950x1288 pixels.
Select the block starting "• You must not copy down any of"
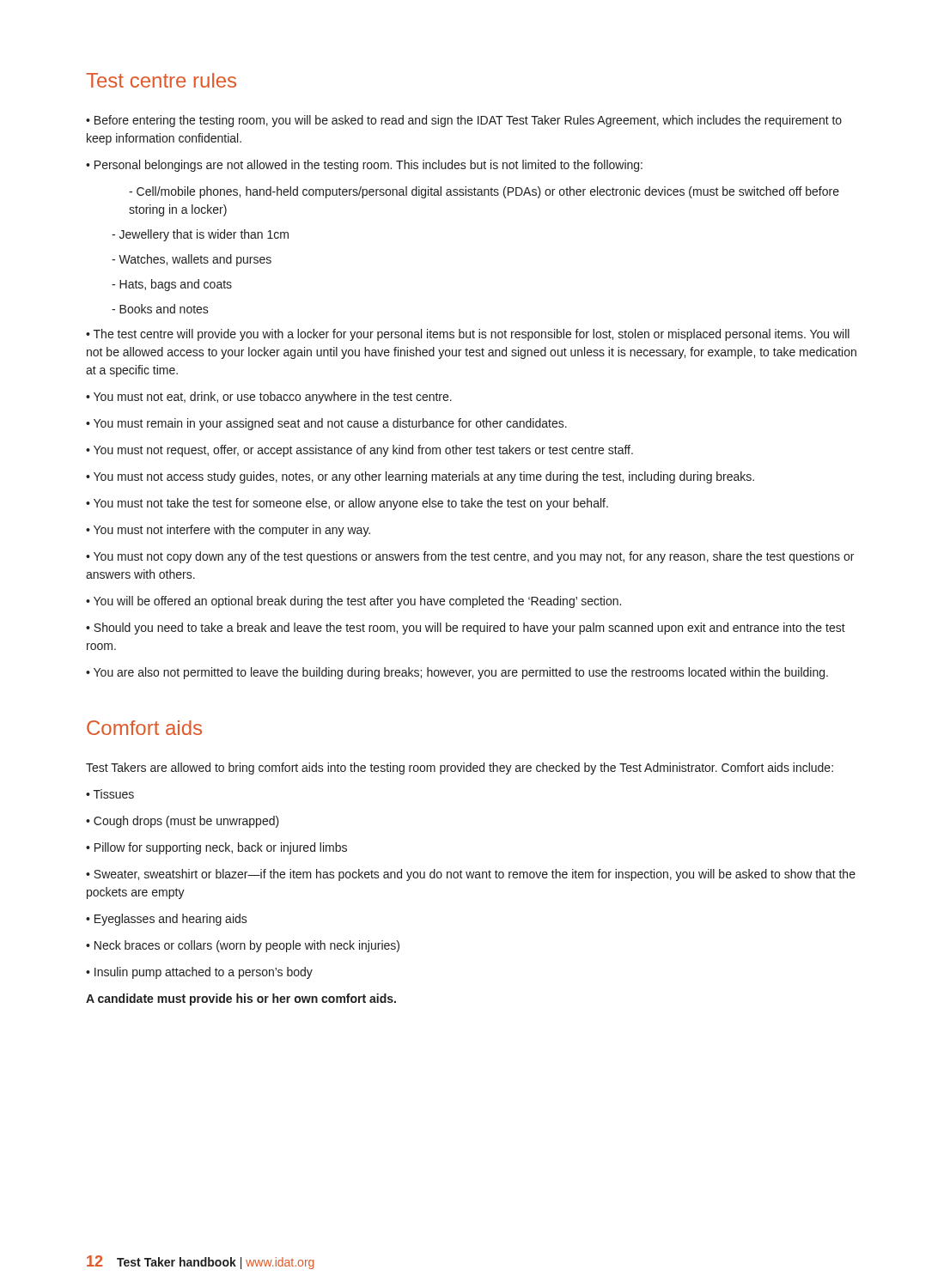point(470,565)
